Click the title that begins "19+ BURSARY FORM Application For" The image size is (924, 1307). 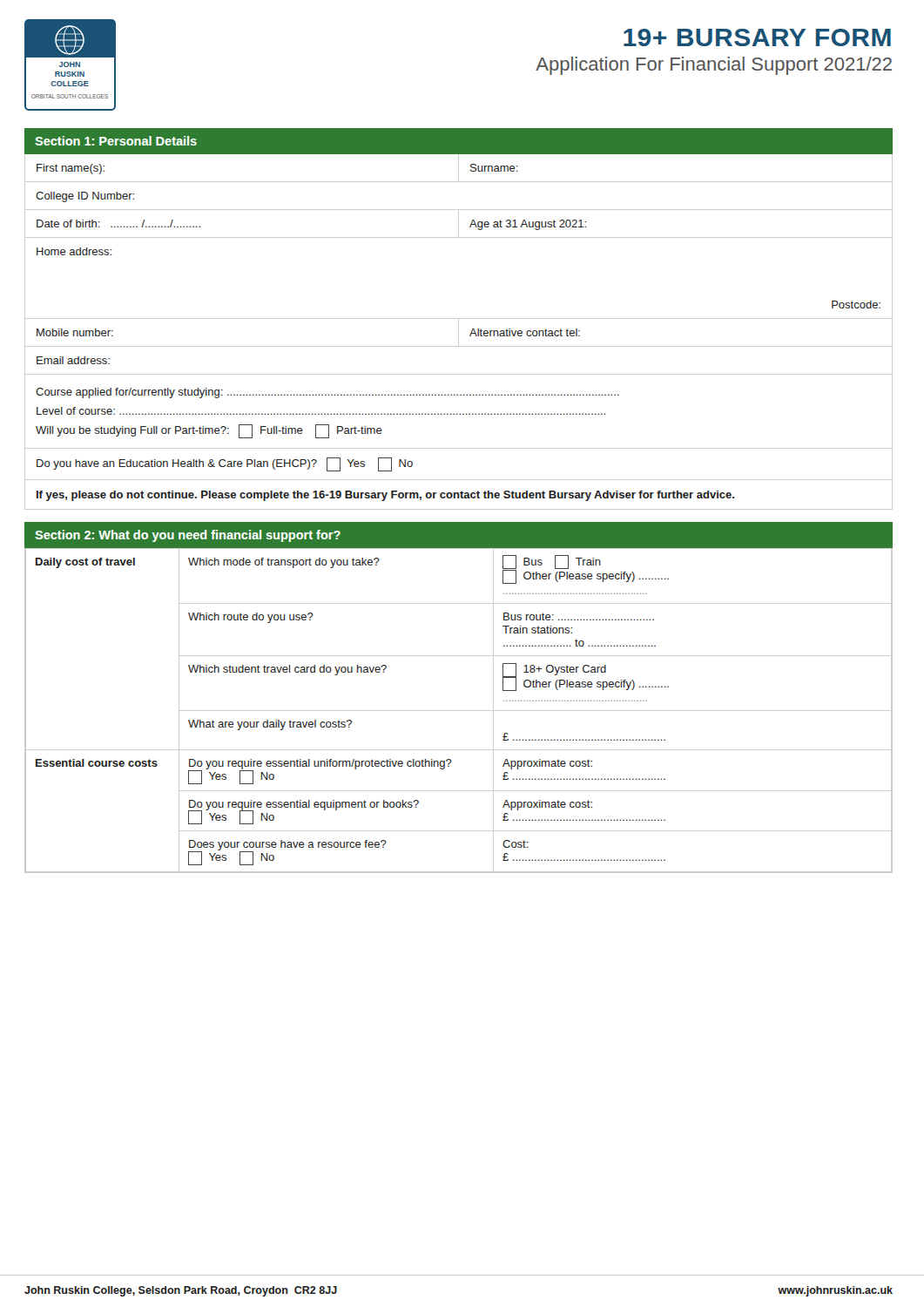(757, 37)
